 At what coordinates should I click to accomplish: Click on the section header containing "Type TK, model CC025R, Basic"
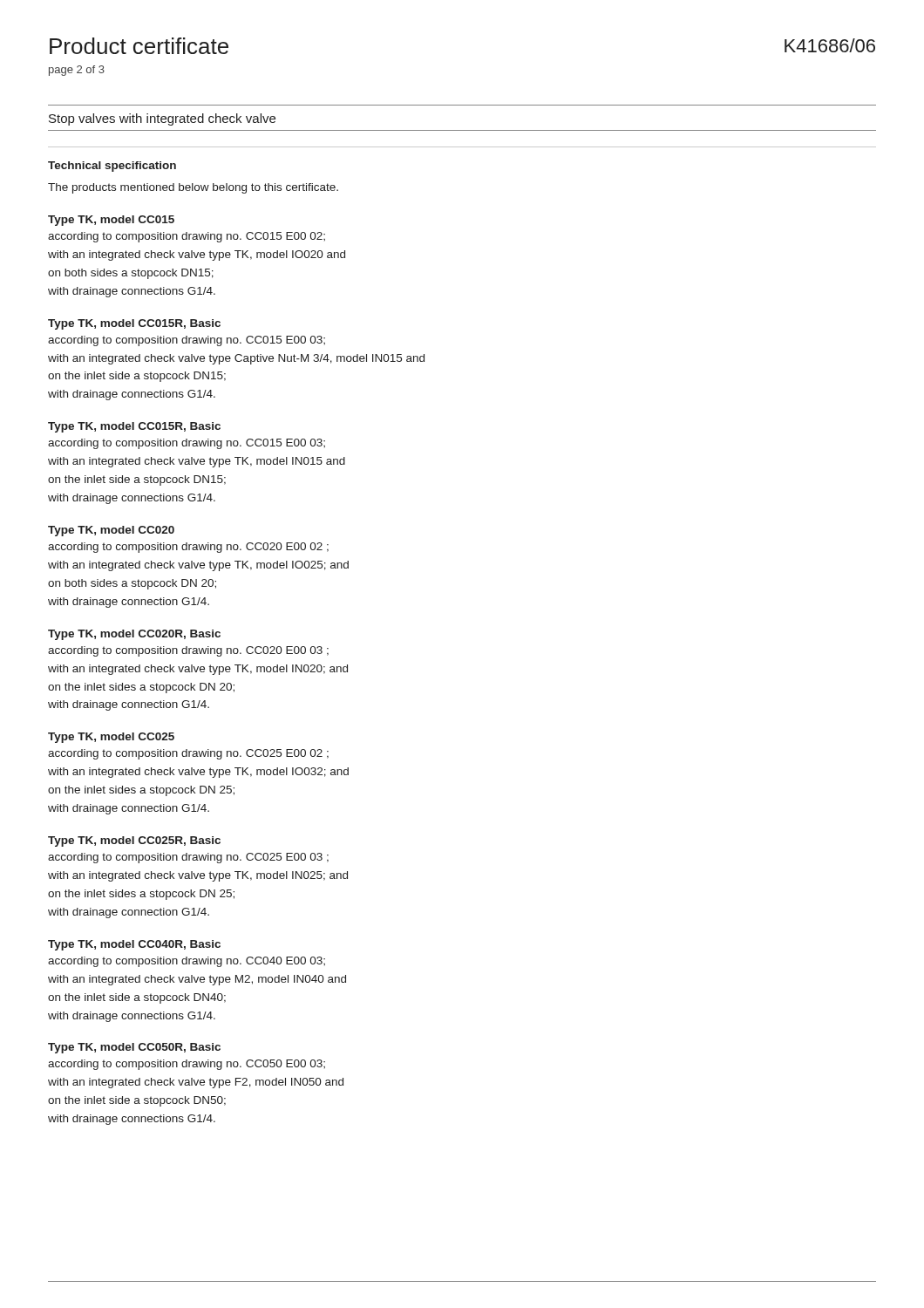(134, 840)
